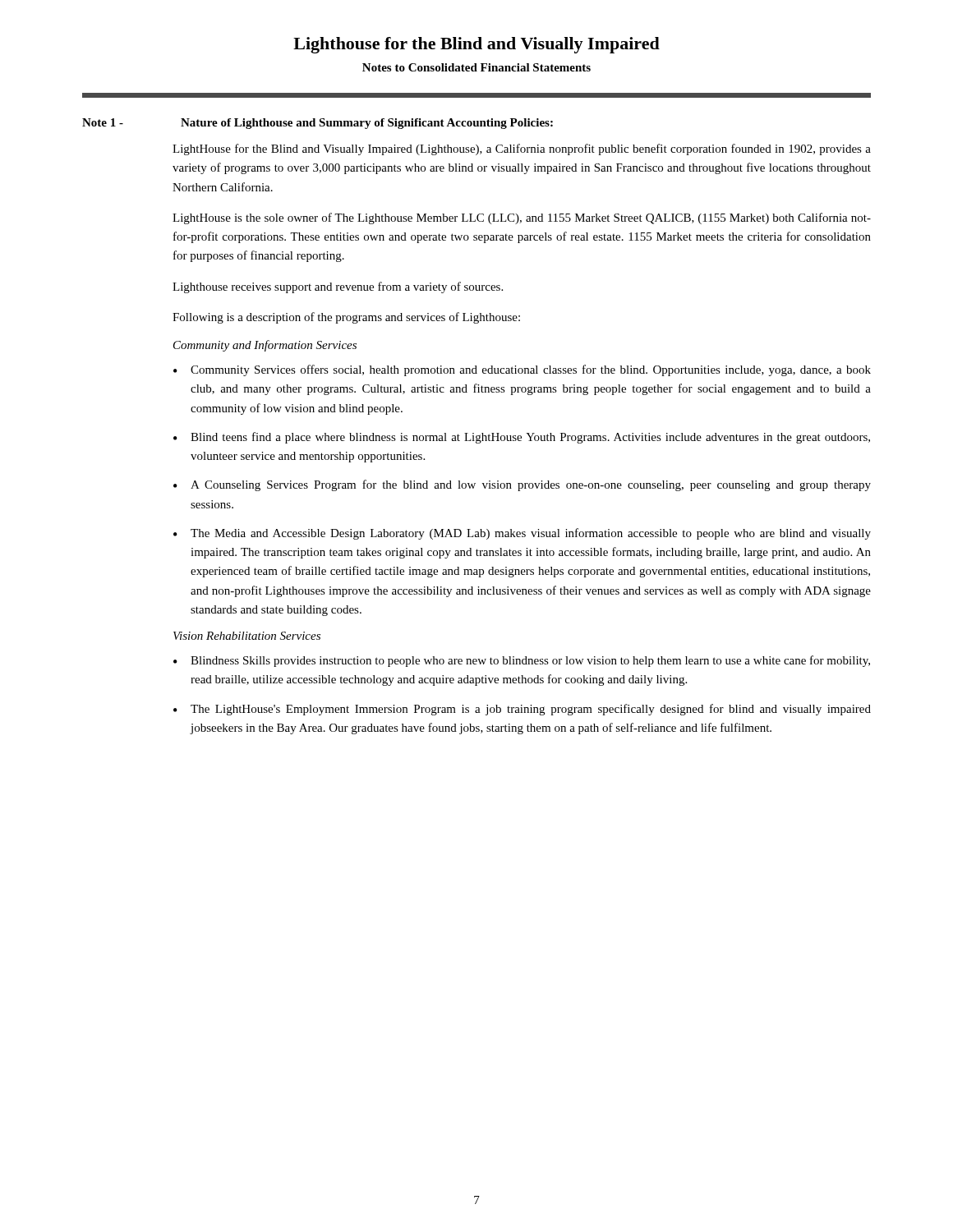
Task: Locate the block of text that opens with "Community and Information"
Action: pyautogui.click(x=265, y=345)
